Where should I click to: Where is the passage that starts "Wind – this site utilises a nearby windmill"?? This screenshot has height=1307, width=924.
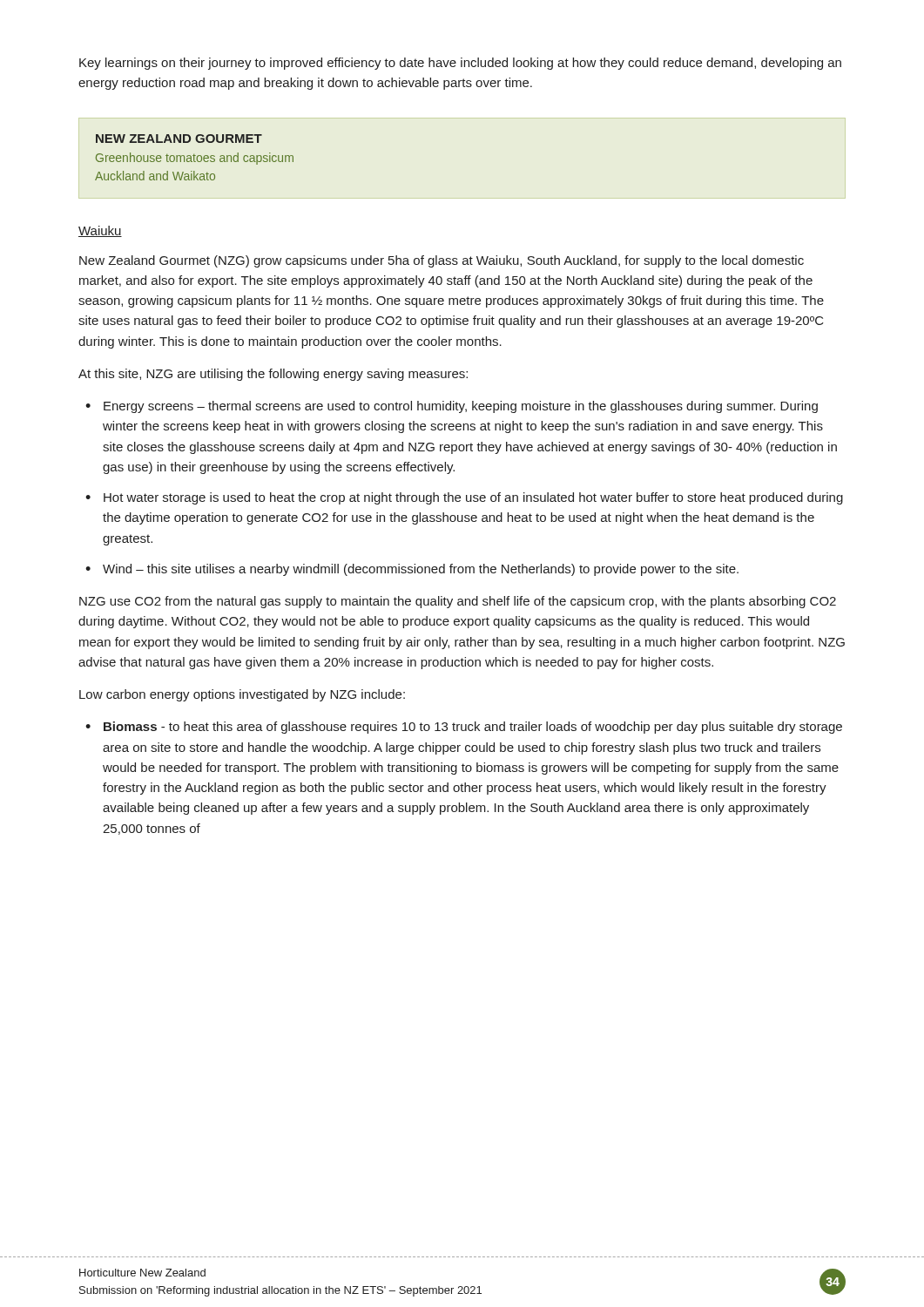[421, 568]
